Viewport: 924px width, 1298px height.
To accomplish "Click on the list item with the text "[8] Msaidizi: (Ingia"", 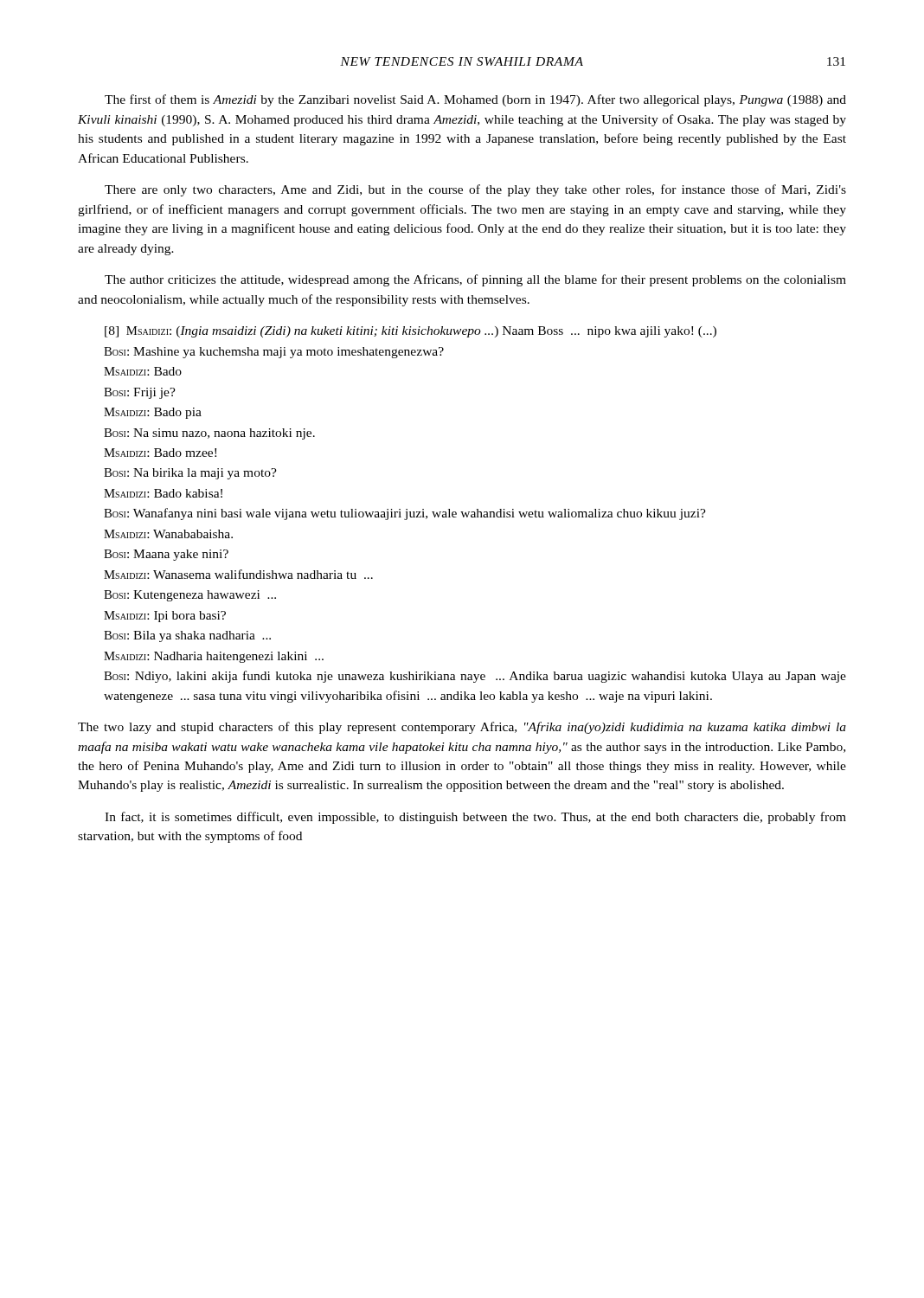I will [475, 513].
